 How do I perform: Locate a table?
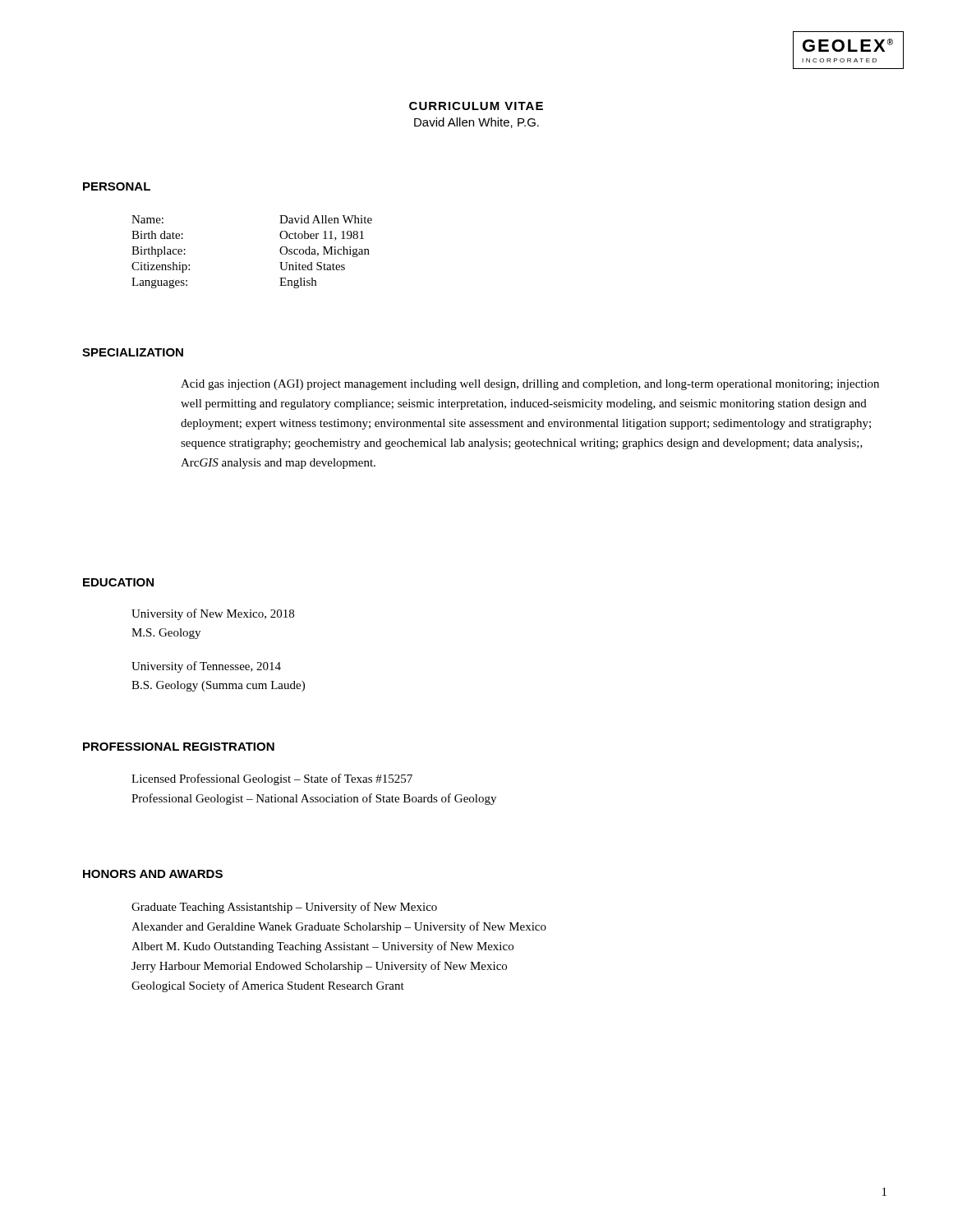pyautogui.click(x=485, y=248)
